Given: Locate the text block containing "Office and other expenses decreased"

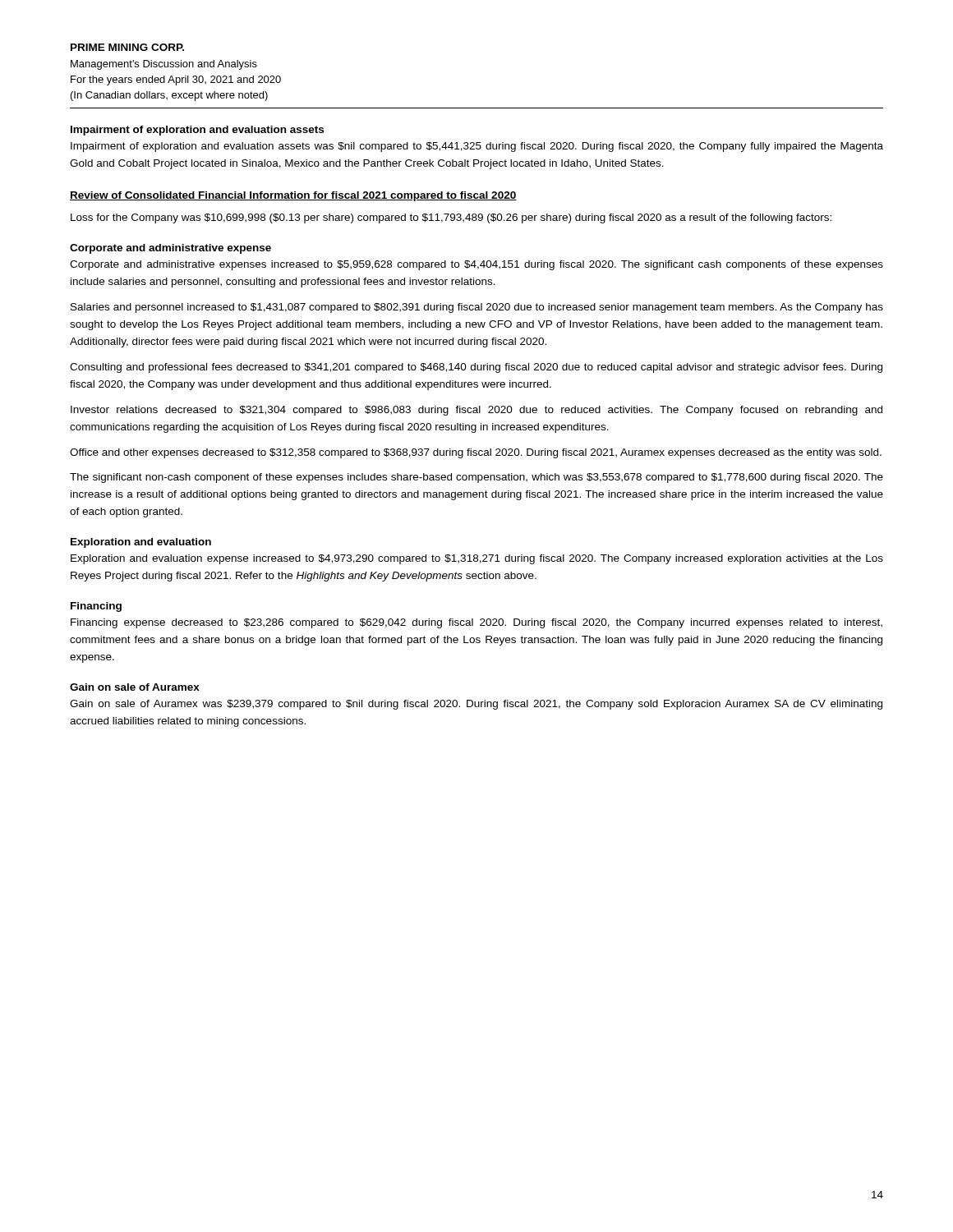Looking at the screenshot, I should (x=476, y=453).
